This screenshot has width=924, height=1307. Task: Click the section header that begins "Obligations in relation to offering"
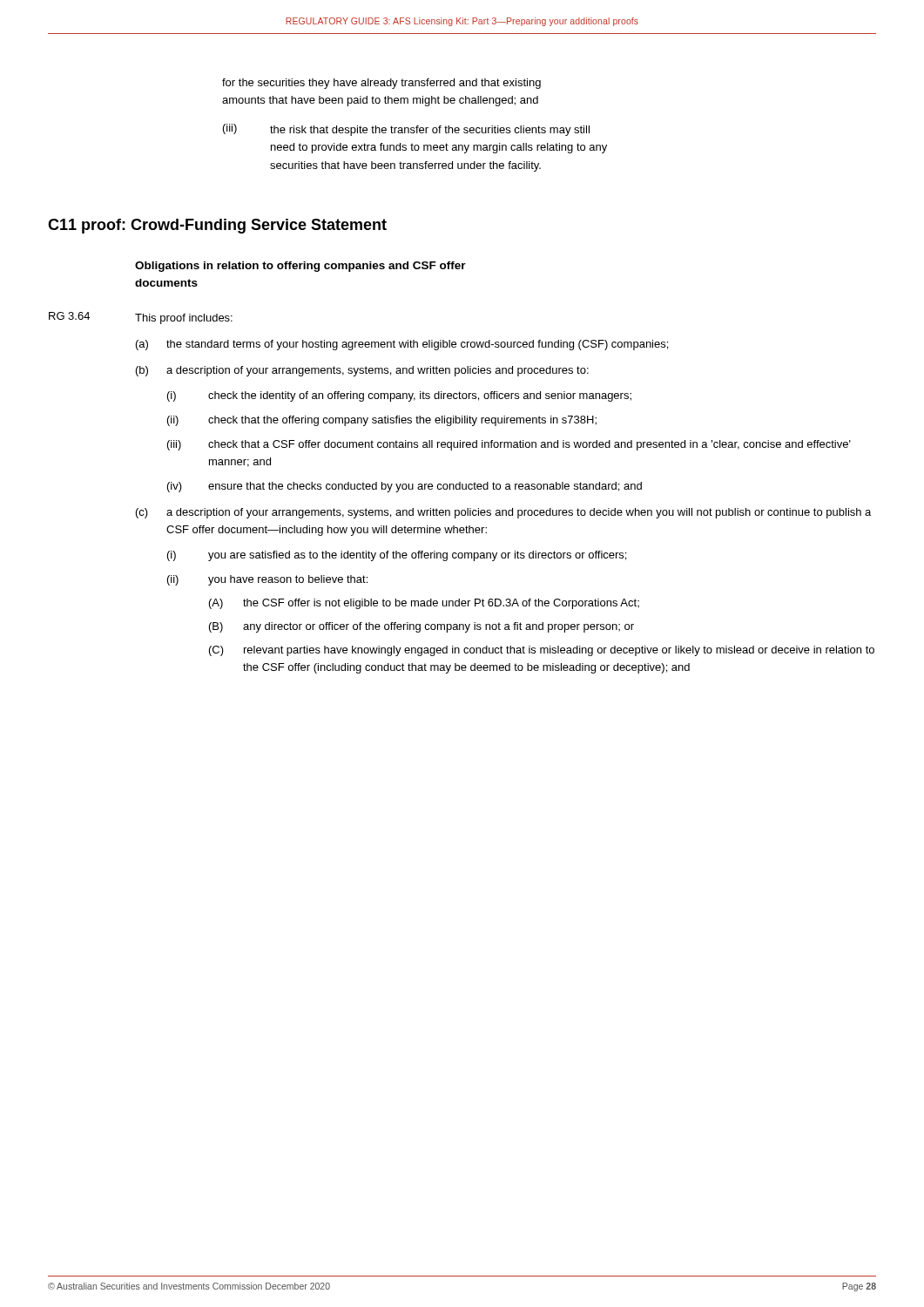click(300, 274)
